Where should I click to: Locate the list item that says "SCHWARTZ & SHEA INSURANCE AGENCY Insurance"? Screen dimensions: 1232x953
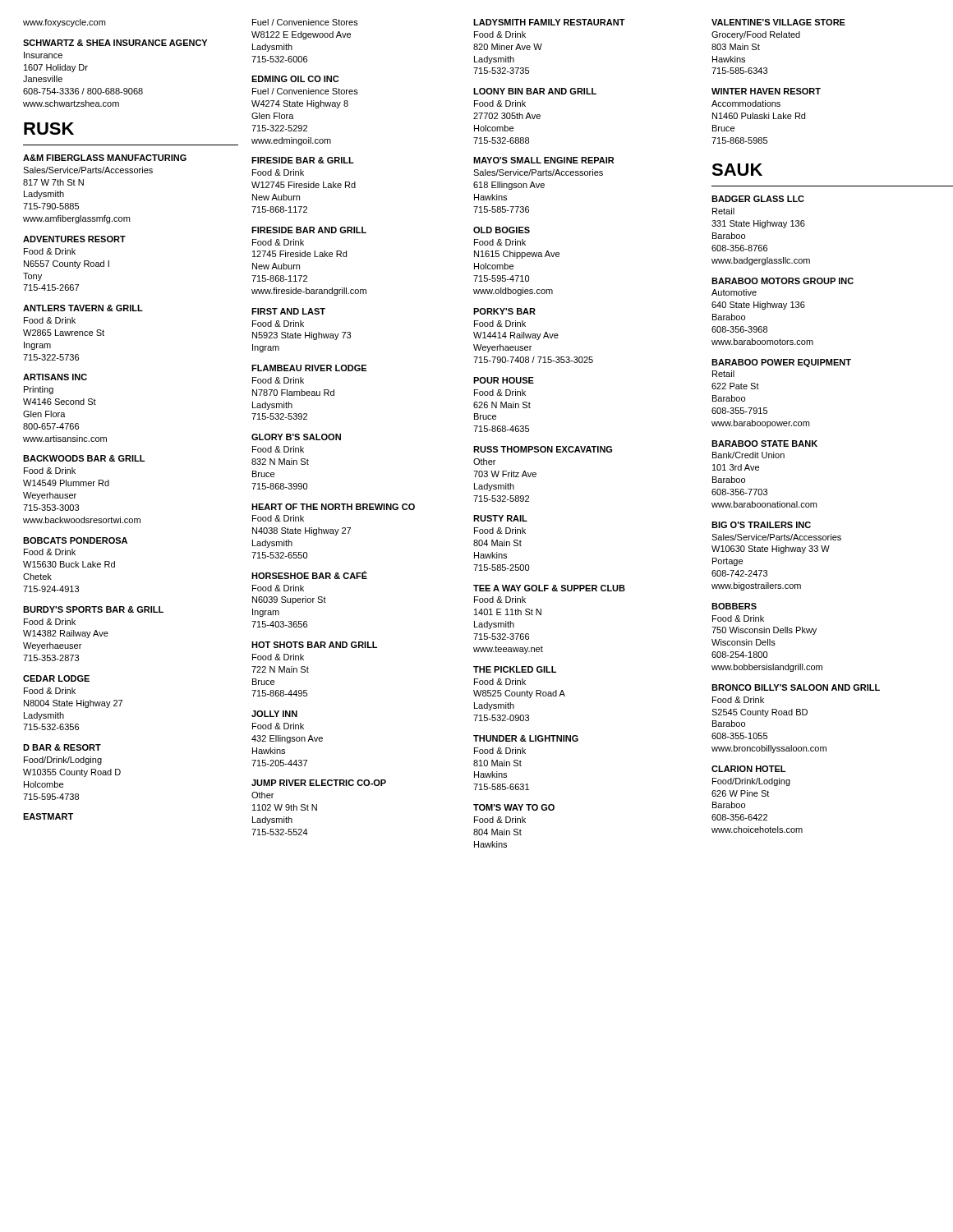115,43
